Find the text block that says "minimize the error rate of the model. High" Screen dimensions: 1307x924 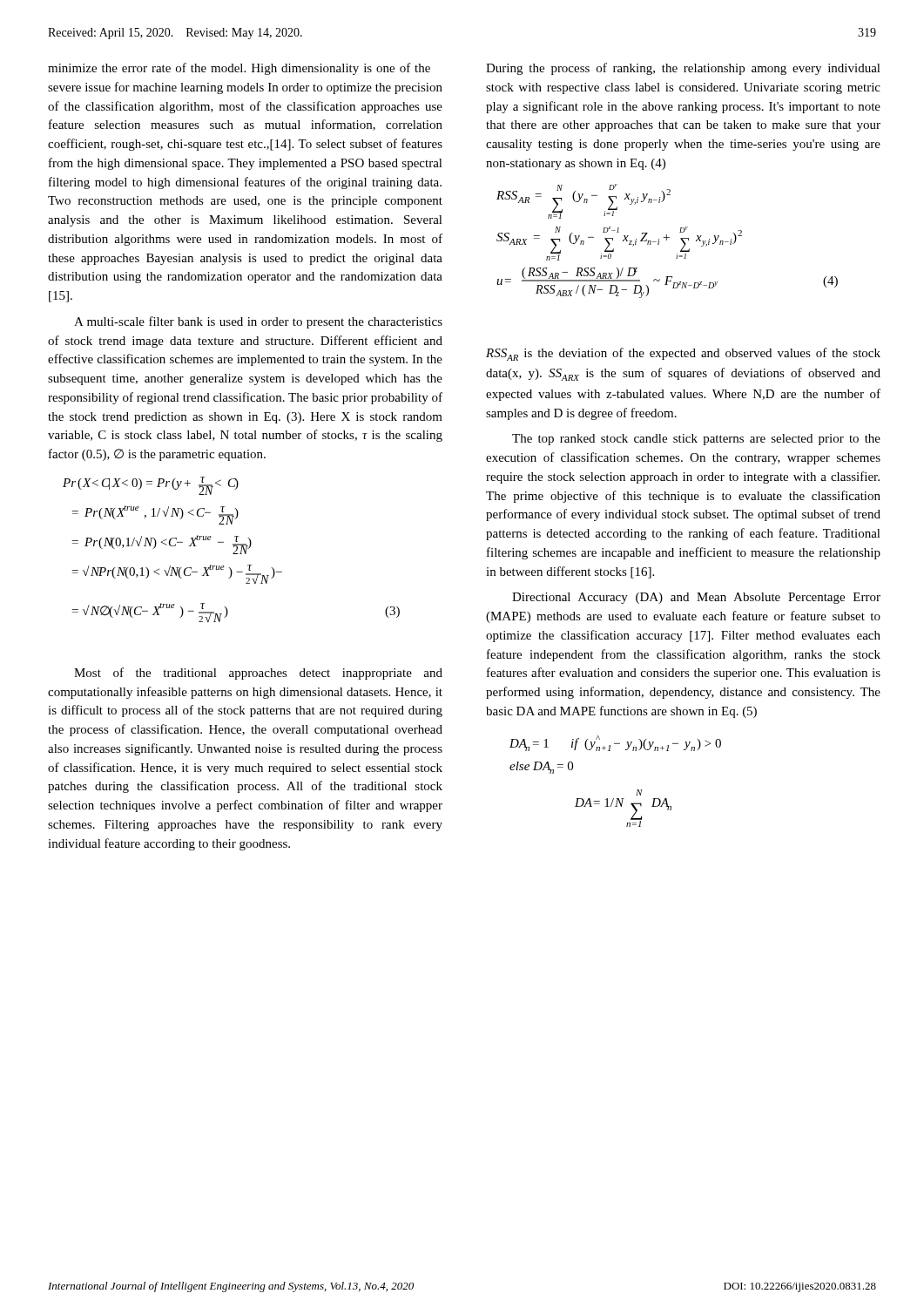click(x=245, y=182)
